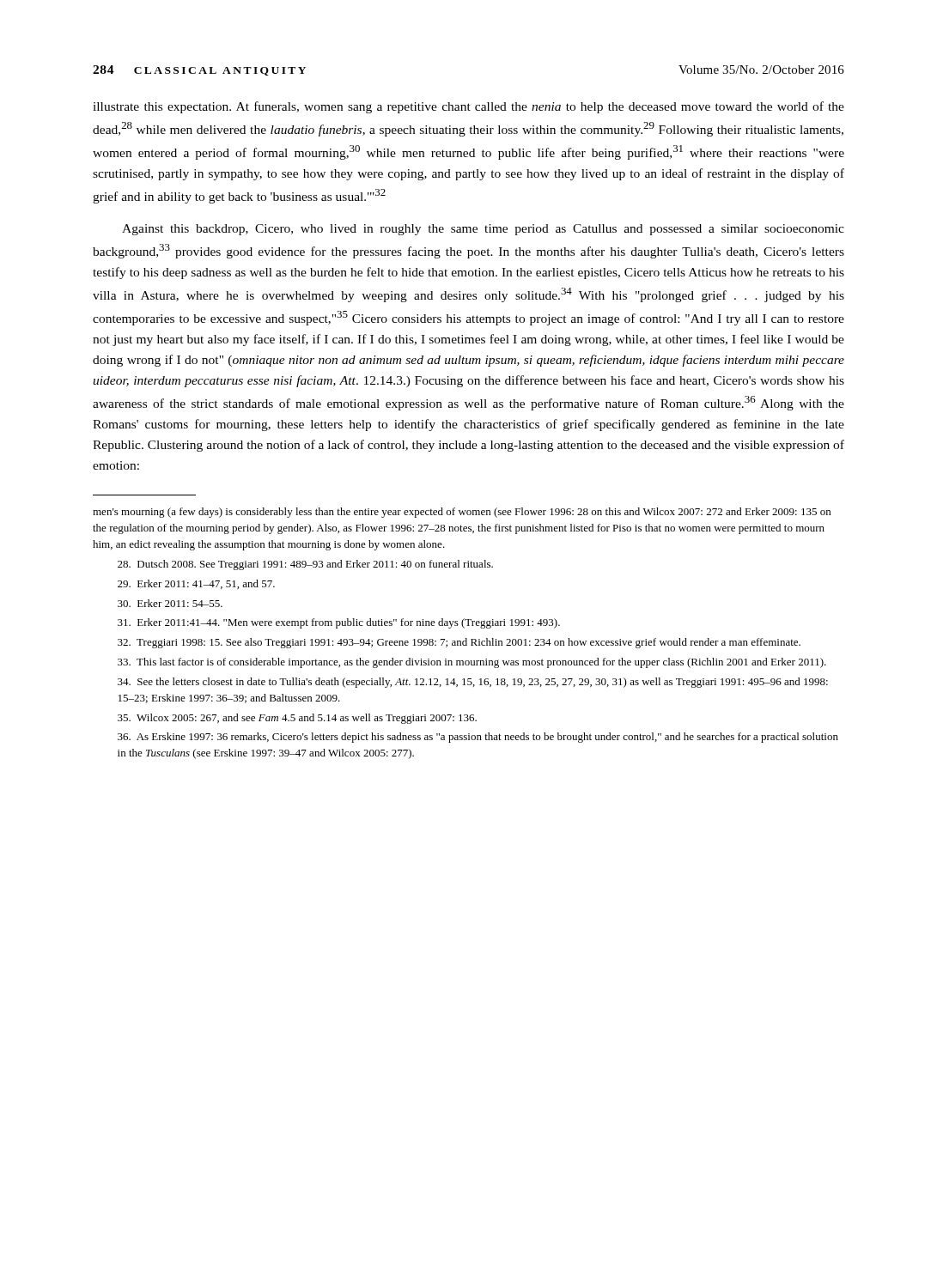Viewport: 937px width, 1288px height.
Task: Click on the footnote that reads "Wilcox 2005: 267, and see Fam 4.5 and"
Action: click(x=481, y=718)
